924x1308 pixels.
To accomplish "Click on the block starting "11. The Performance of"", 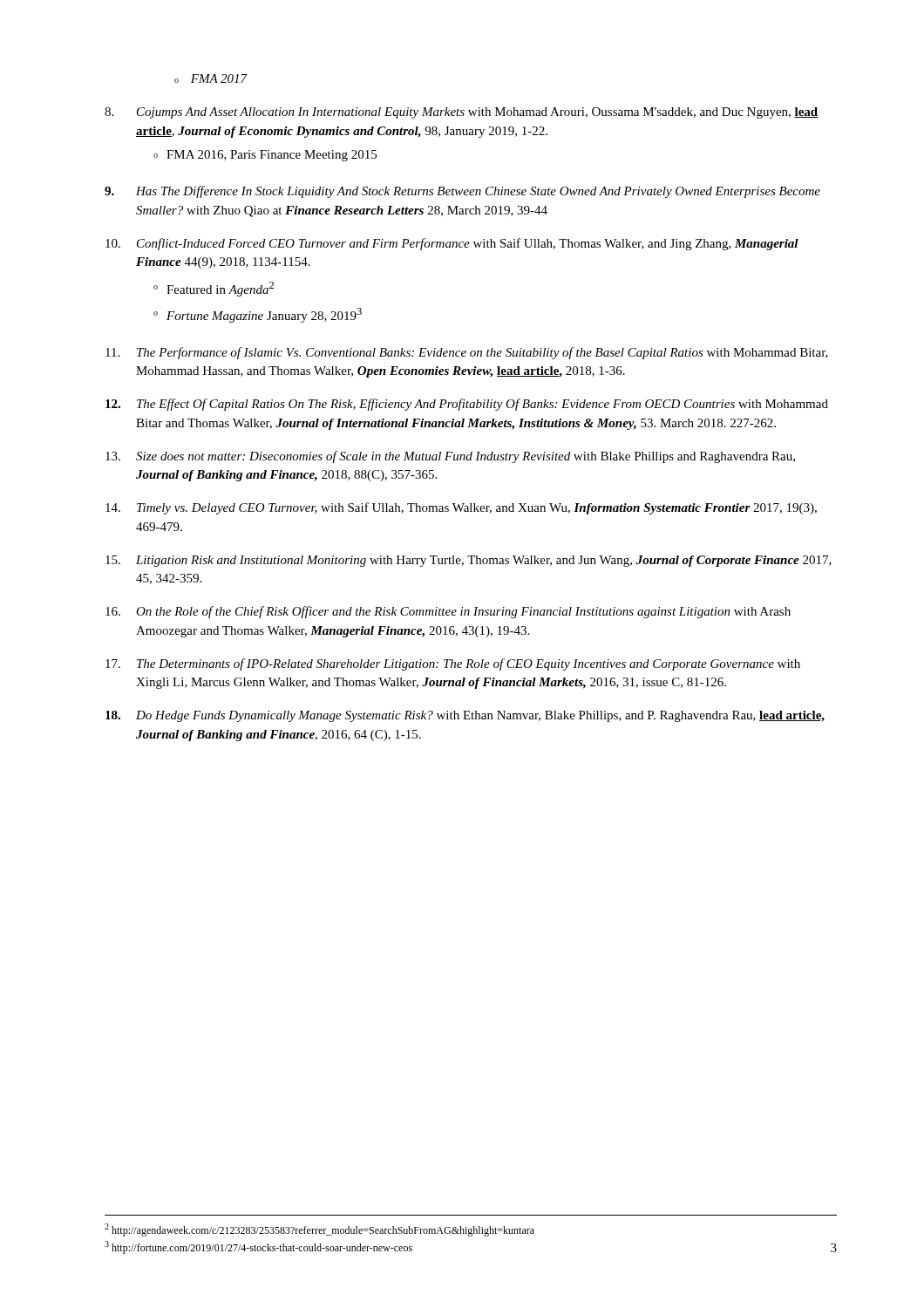I will [x=471, y=362].
